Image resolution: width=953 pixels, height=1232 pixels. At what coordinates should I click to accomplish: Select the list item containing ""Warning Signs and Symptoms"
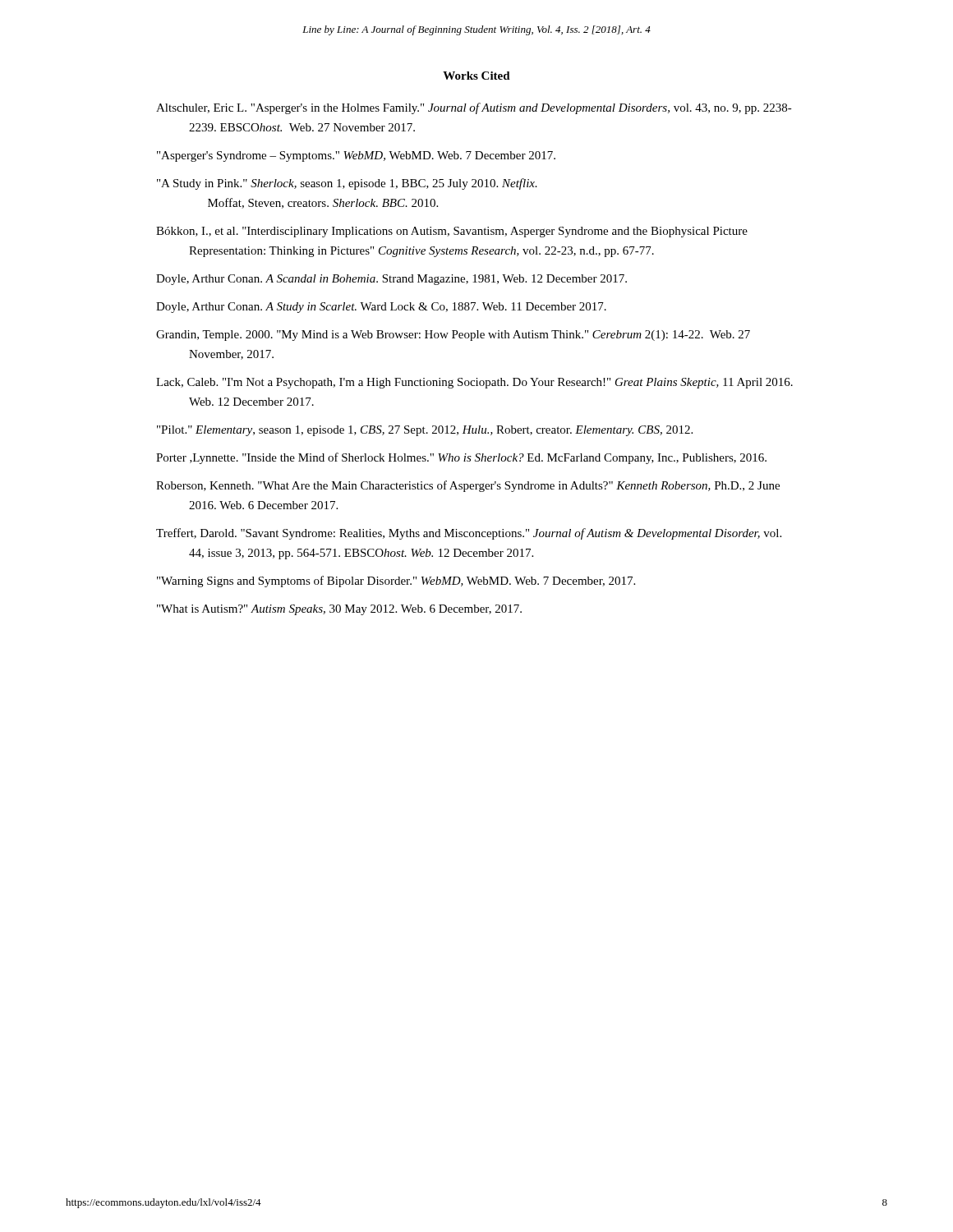coord(396,581)
